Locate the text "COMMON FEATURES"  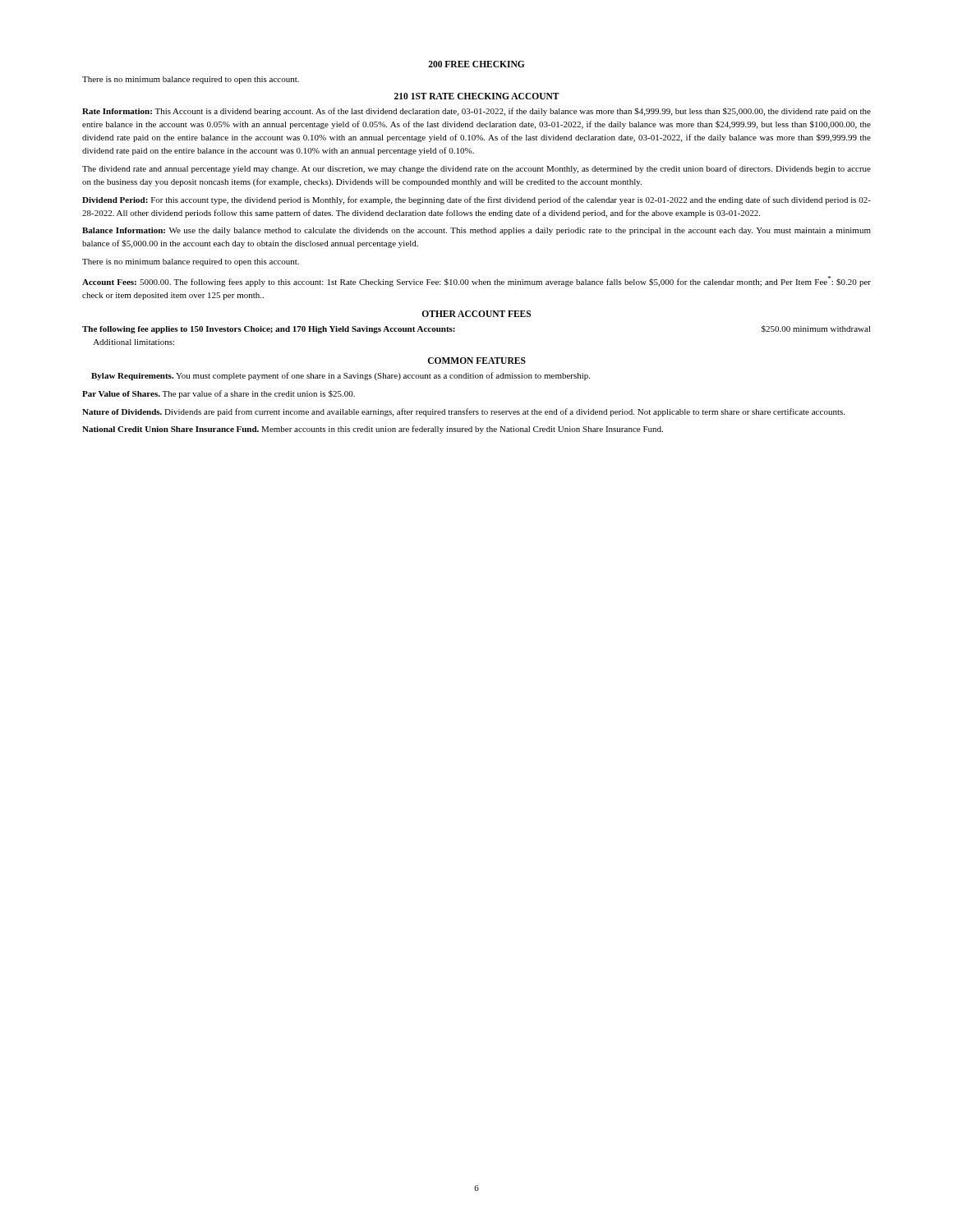(476, 360)
